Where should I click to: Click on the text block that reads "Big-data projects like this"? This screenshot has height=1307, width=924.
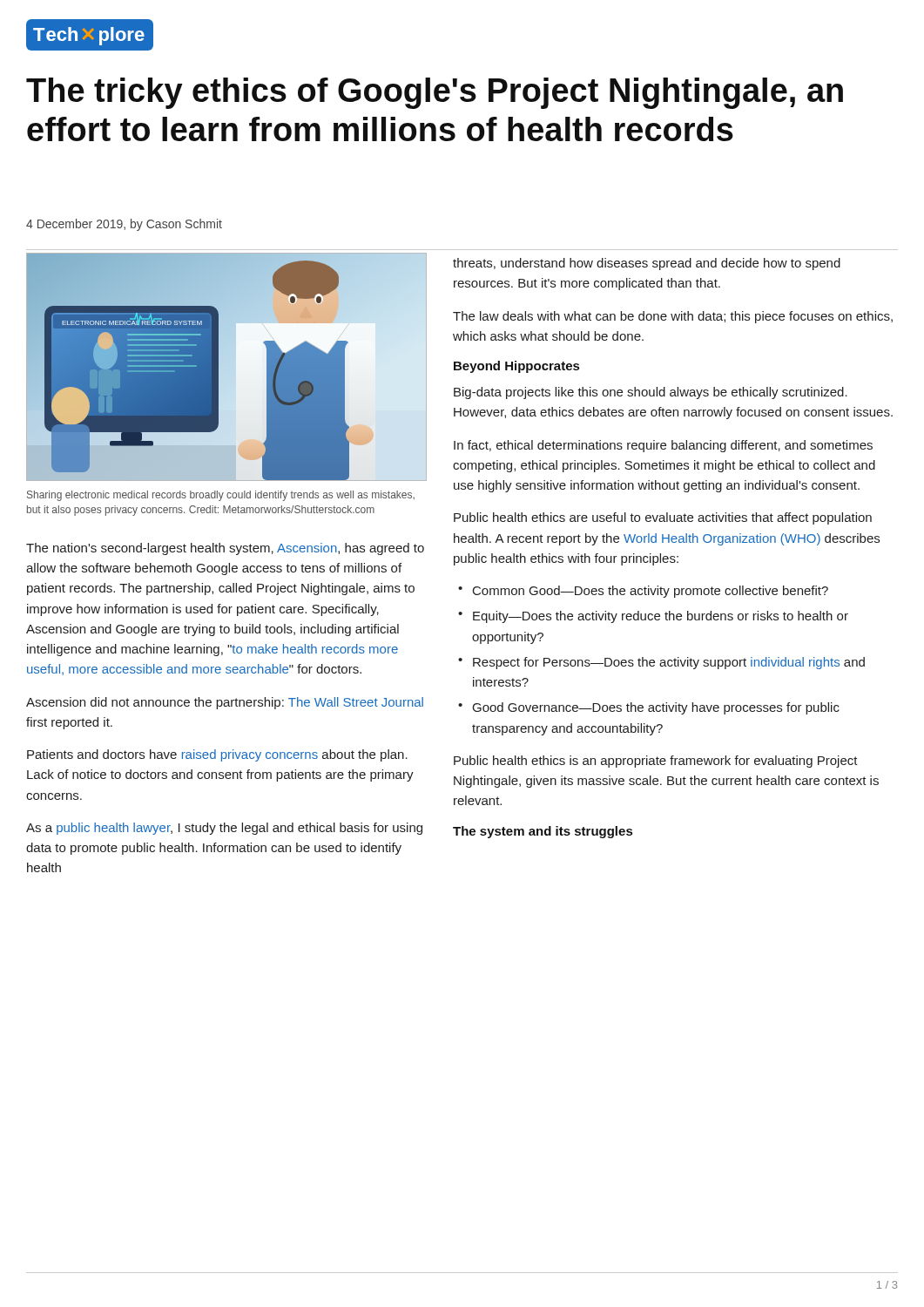tap(675, 402)
